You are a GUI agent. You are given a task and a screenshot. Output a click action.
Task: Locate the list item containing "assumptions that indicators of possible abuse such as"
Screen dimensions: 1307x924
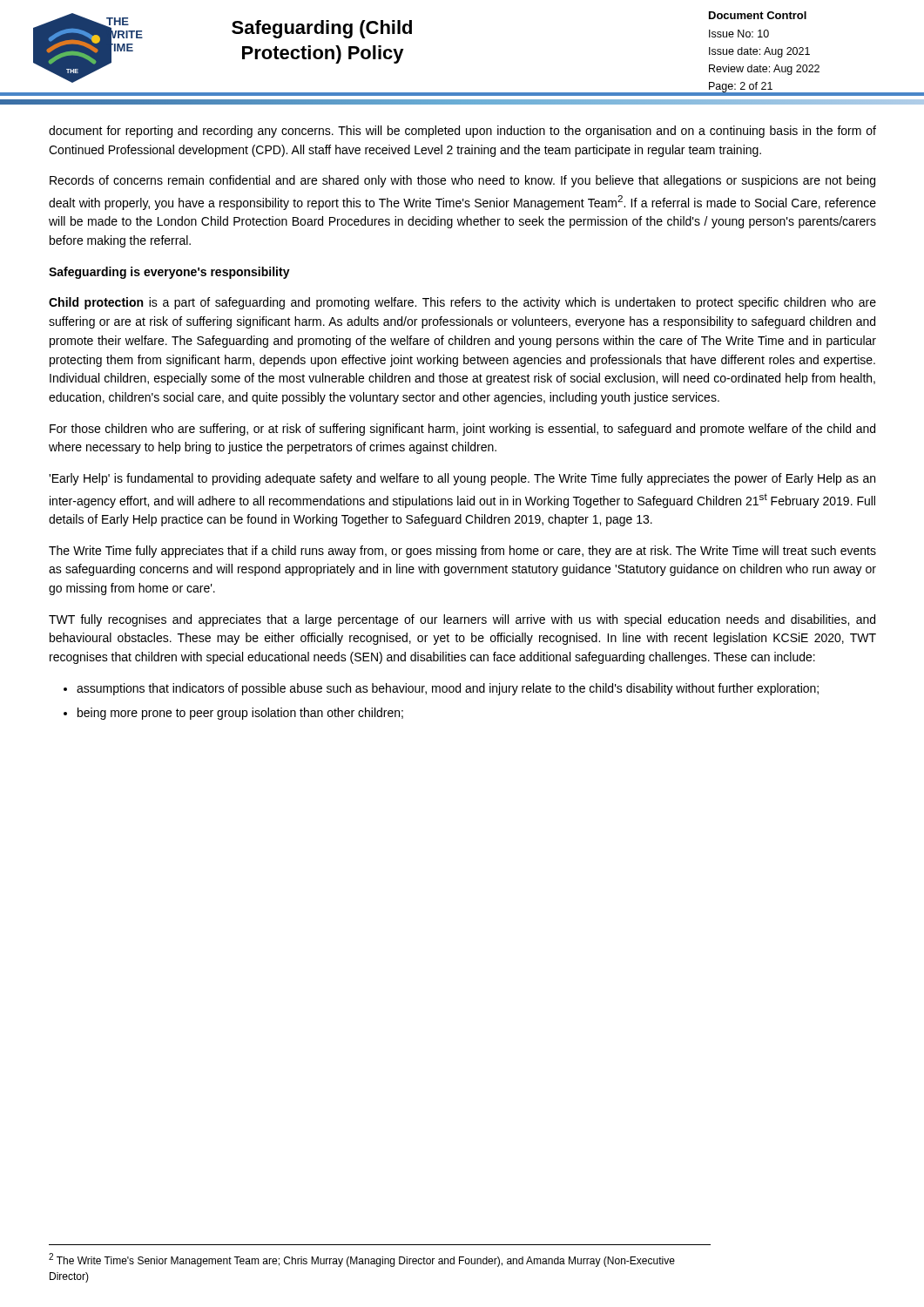(x=448, y=688)
